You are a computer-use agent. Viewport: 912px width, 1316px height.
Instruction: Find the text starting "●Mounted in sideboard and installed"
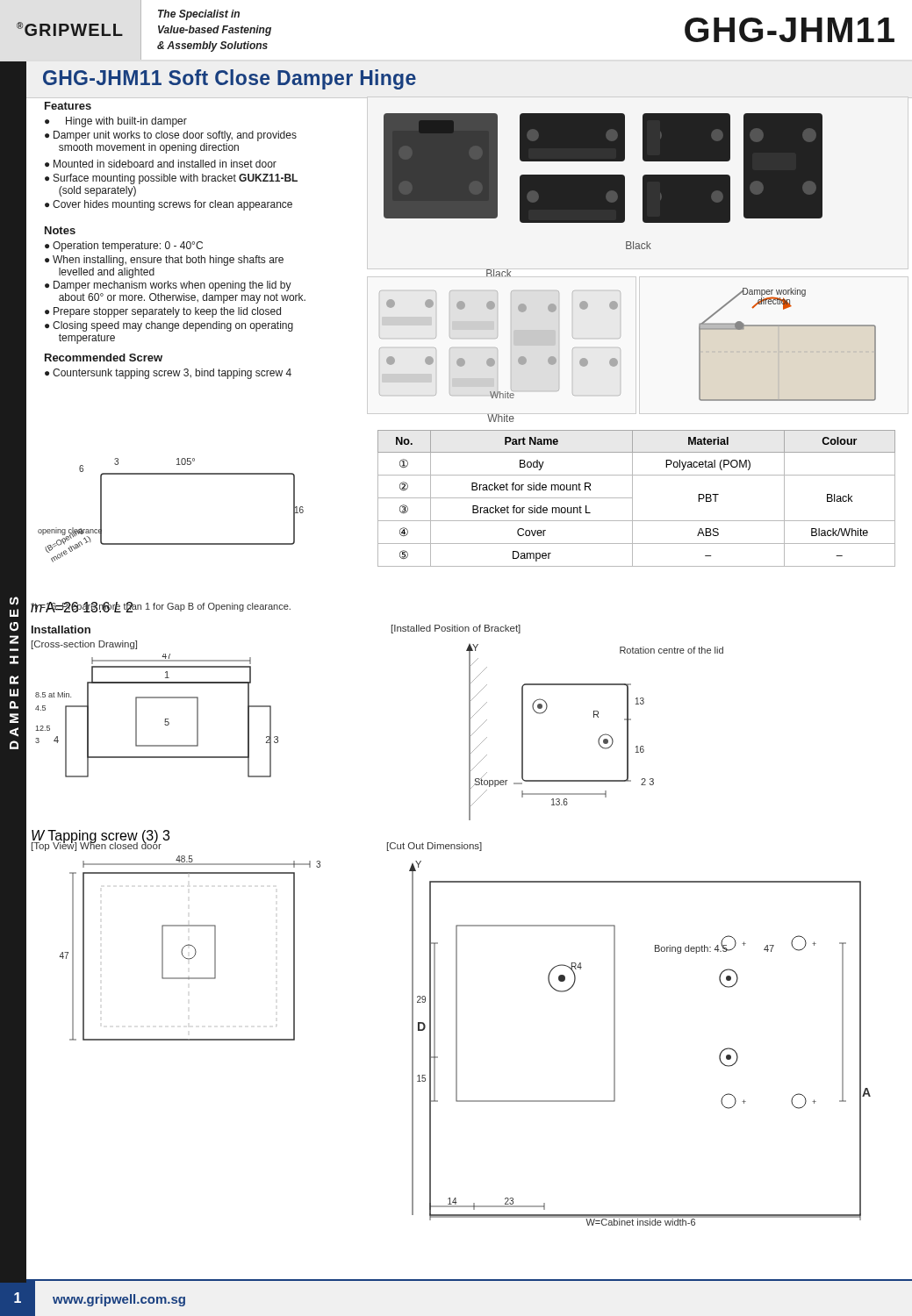tap(160, 164)
